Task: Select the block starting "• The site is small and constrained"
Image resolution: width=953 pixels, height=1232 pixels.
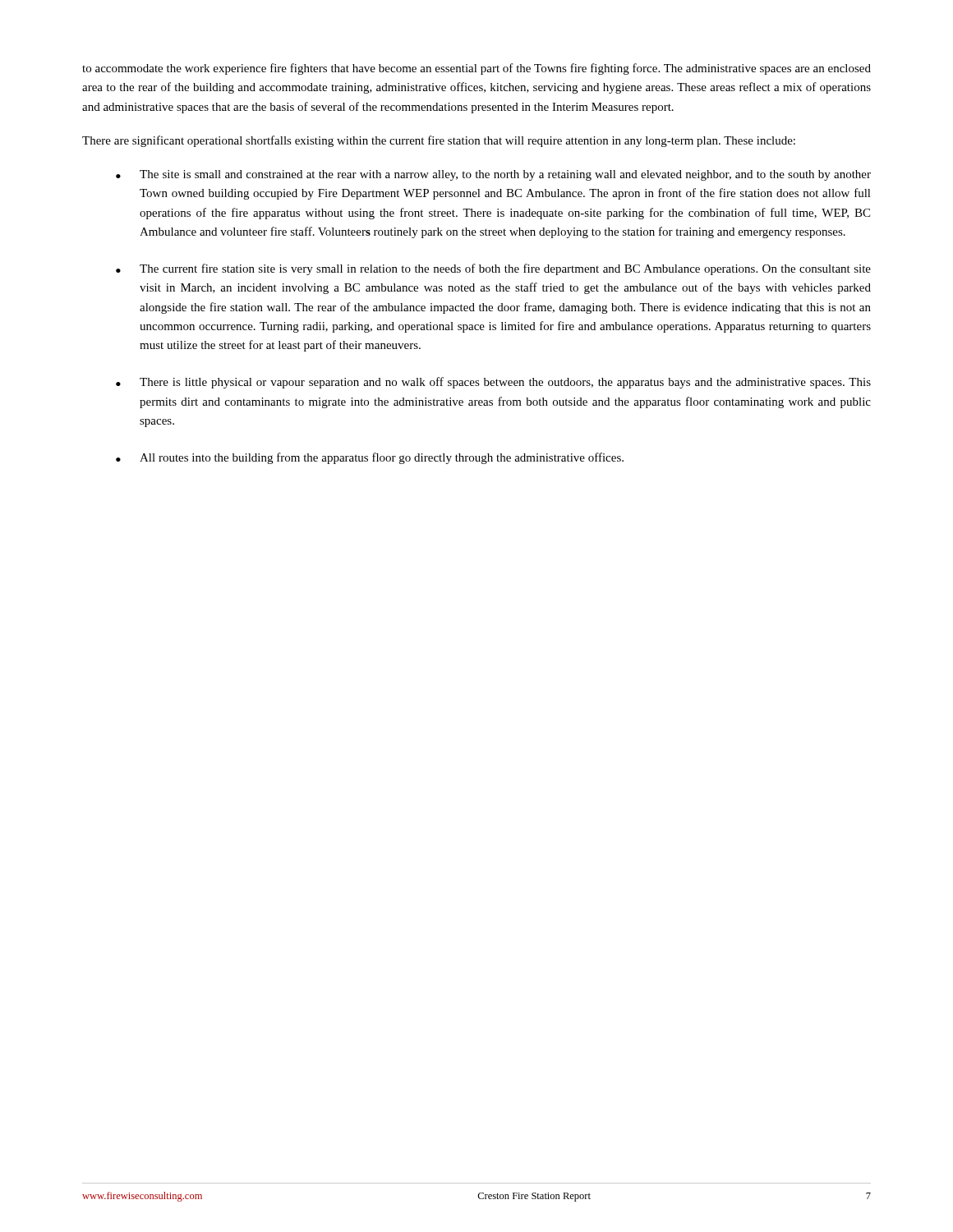Action: tap(493, 203)
